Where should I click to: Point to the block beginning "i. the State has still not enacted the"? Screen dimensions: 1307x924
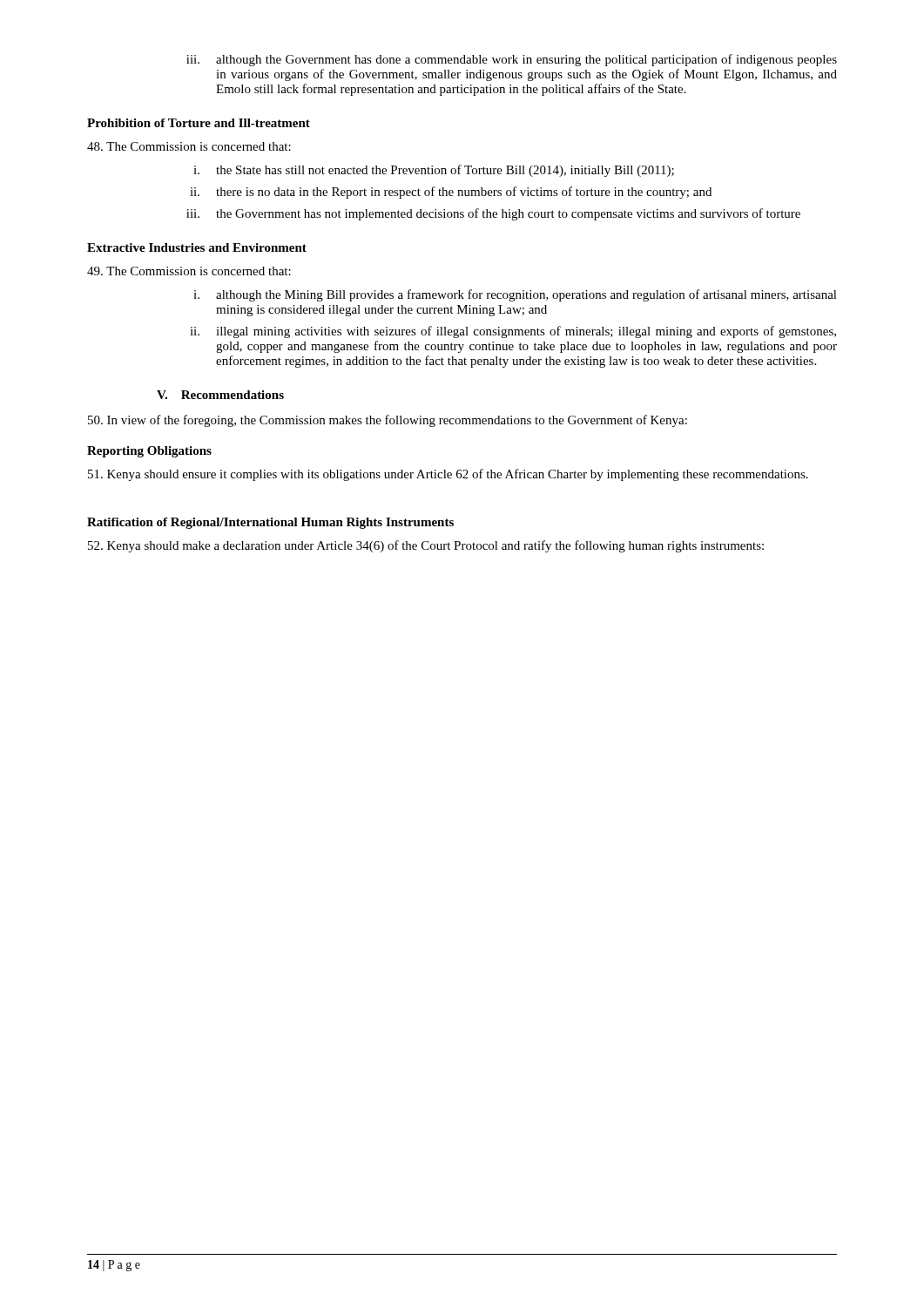point(416,170)
